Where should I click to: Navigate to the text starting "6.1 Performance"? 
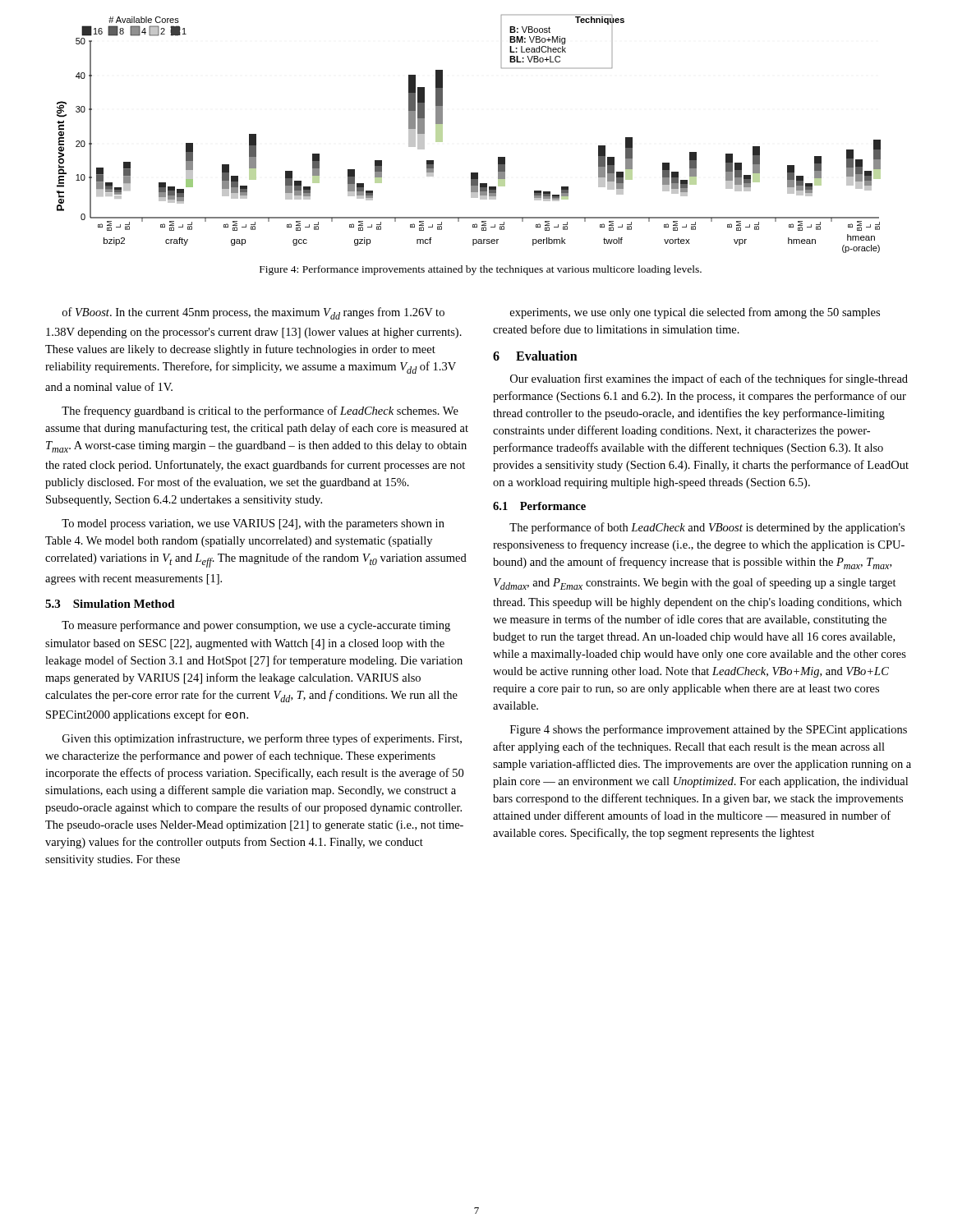tap(539, 506)
